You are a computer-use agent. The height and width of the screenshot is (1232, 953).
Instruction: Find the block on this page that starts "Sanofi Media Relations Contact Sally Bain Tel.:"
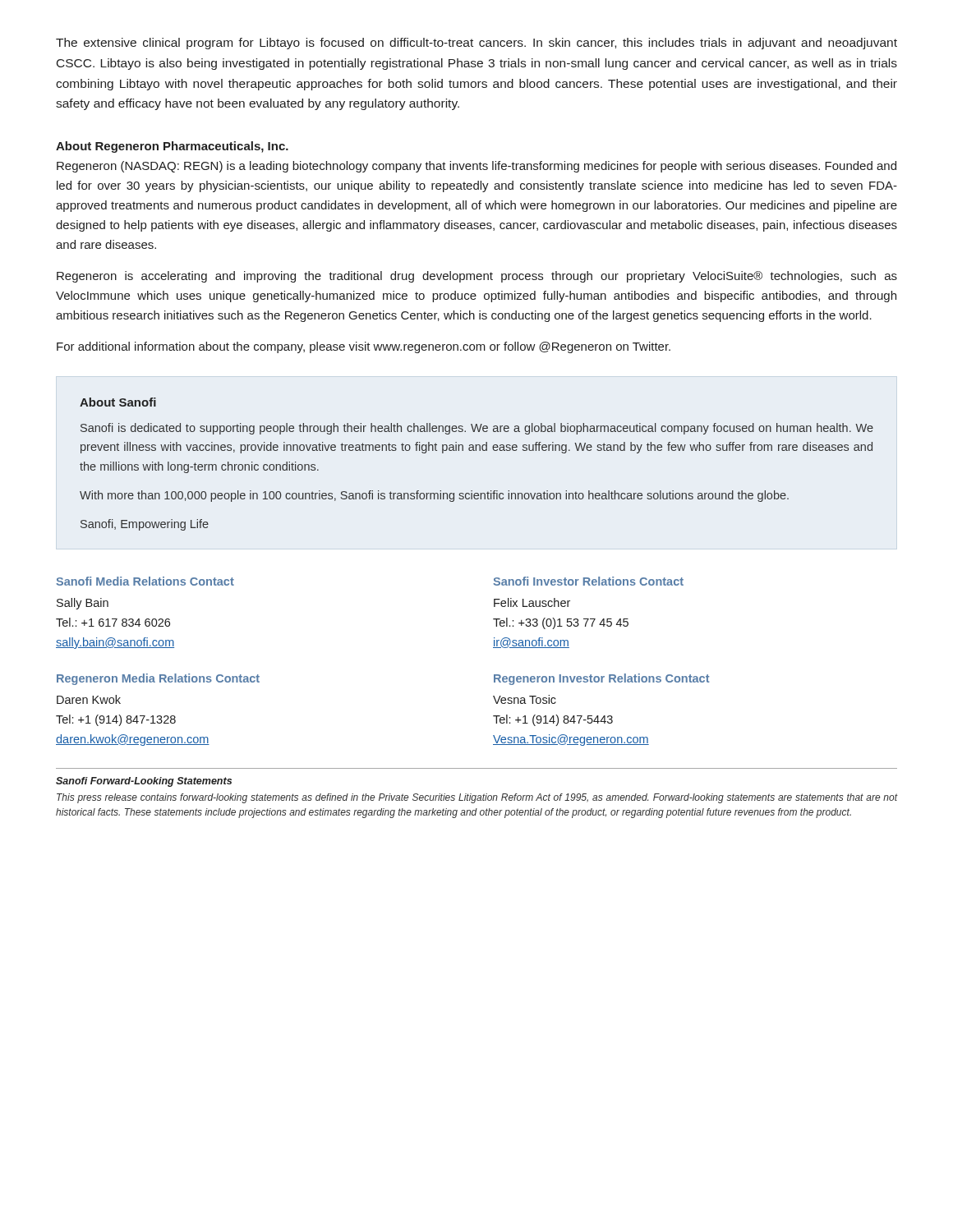(145, 581)
